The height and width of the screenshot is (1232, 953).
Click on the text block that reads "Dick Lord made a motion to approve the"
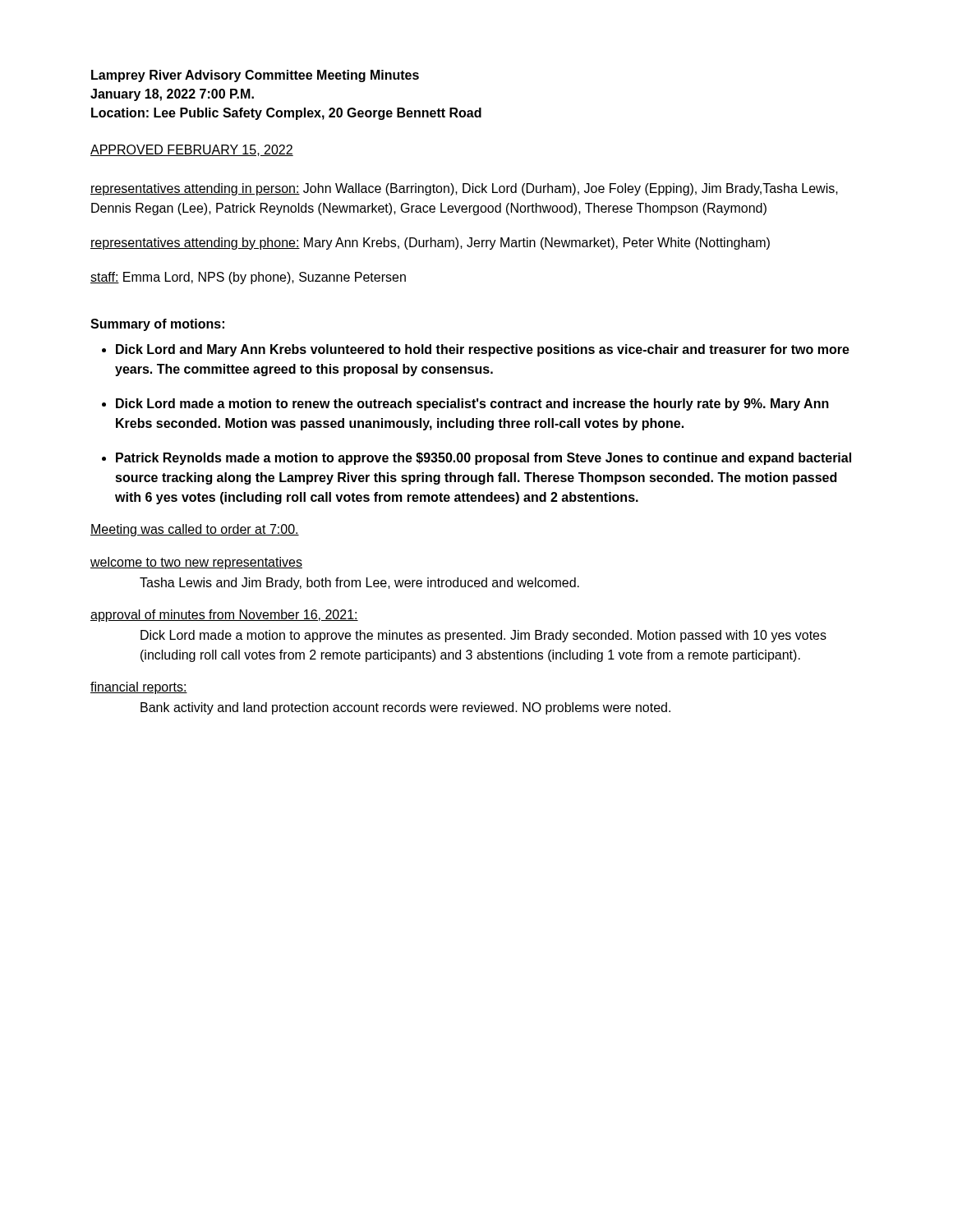tap(483, 645)
